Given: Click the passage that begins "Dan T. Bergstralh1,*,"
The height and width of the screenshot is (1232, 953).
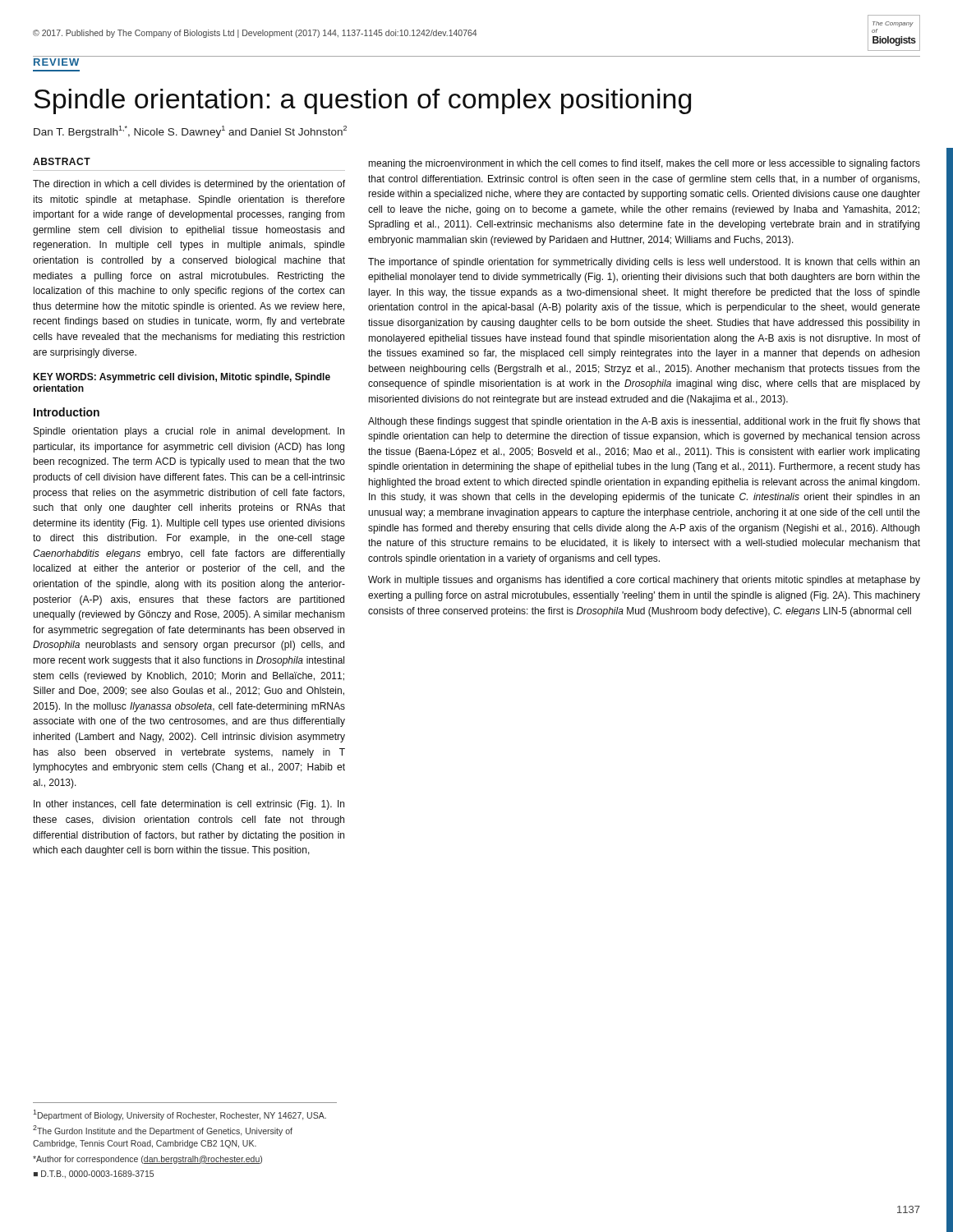Looking at the screenshot, I should [x=190, y=131].
